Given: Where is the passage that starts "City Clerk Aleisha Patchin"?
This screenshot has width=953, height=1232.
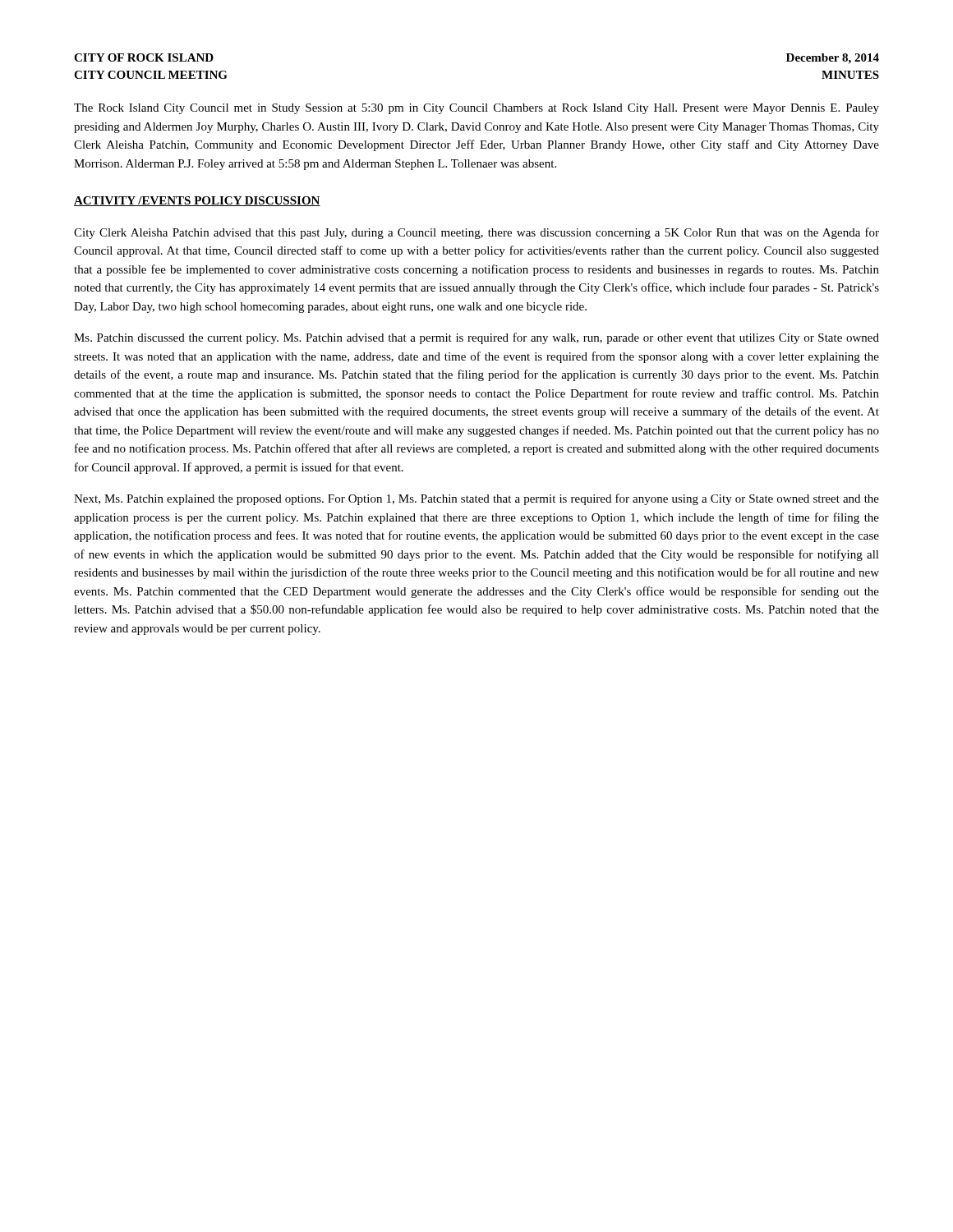Looking at the screenshot, I should coord(476,269).
